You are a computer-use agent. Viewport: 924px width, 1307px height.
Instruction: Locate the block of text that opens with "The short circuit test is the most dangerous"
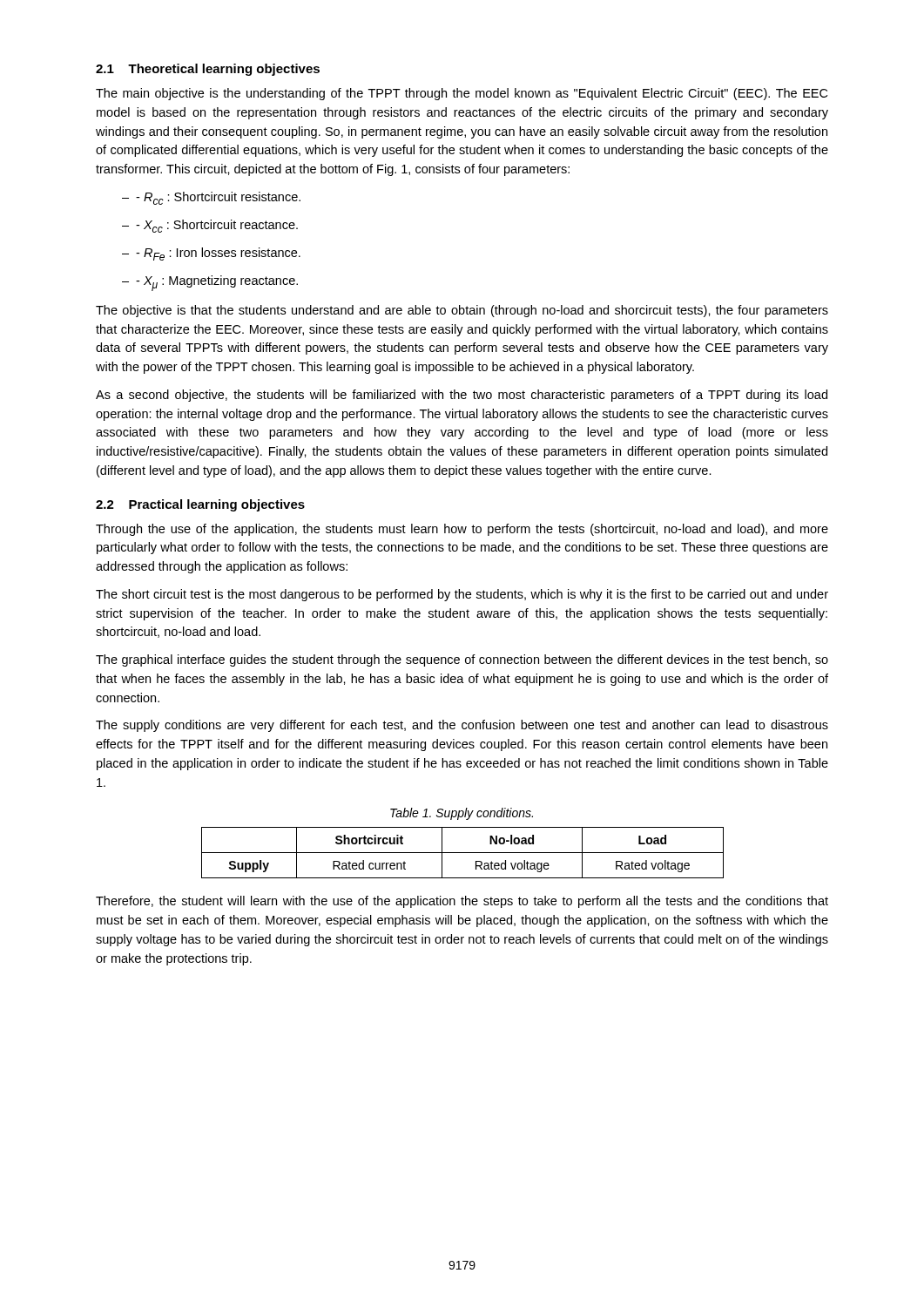click(x=462, y=613)
